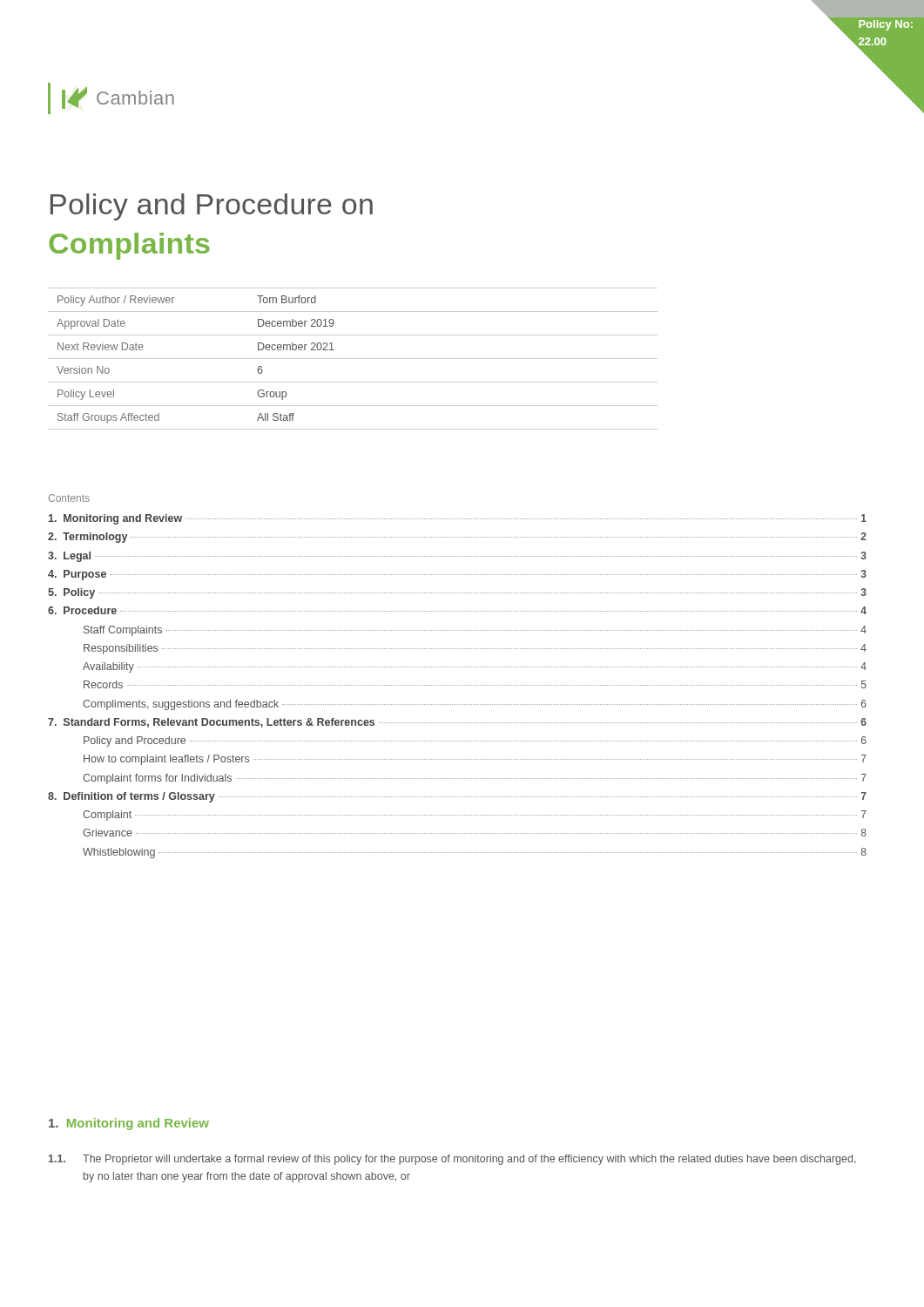This screenshot has width=924, height=1307.
Task: Click on the block starting "Staff Complaints 4"
Action: pos(475,630)
